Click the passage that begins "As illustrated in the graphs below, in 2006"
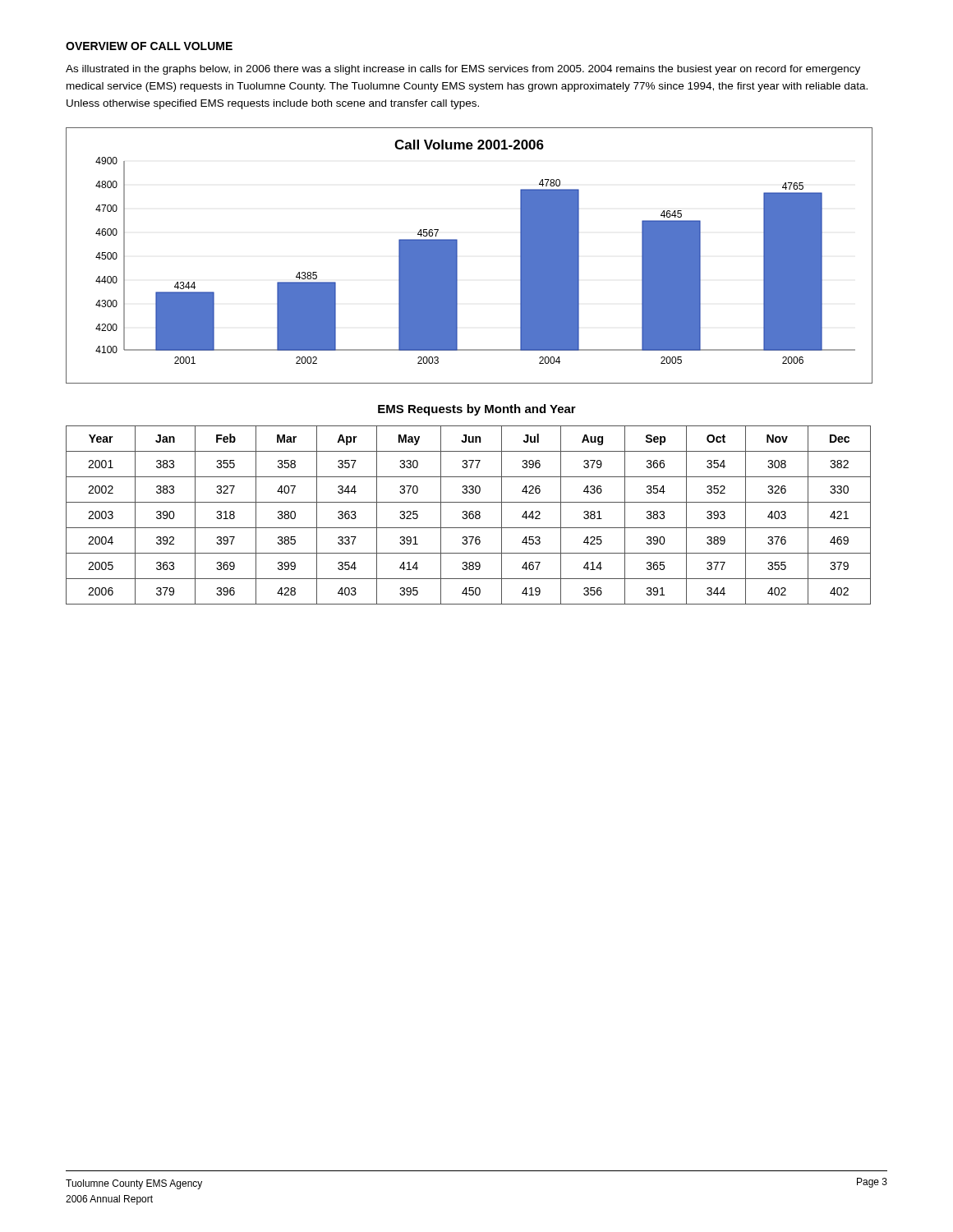 [467, 86]
